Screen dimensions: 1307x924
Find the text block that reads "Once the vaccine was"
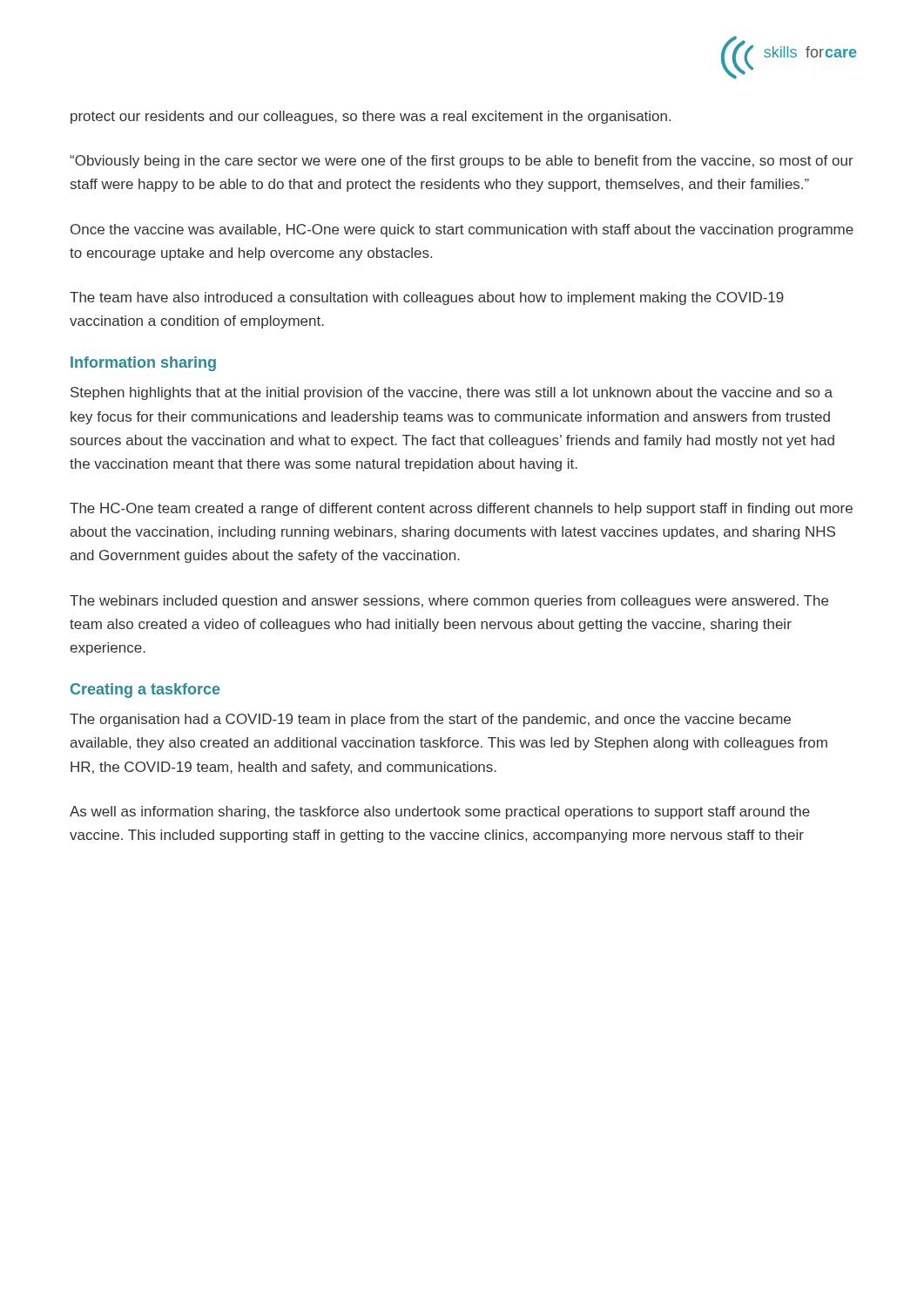pyautogui.click(x=462, y=241)
